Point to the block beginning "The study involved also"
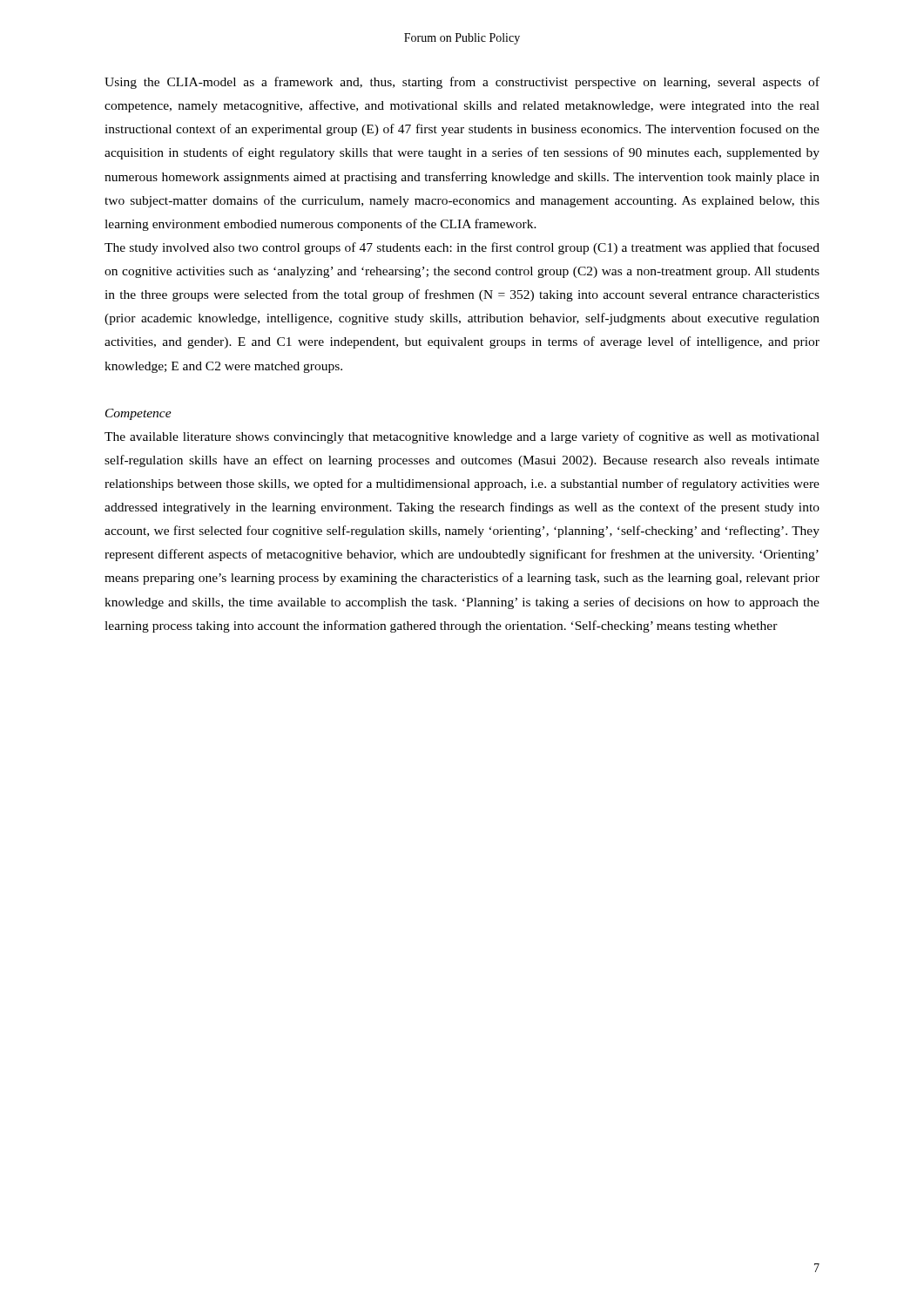924x1307 pixels. tap(462, 306)
